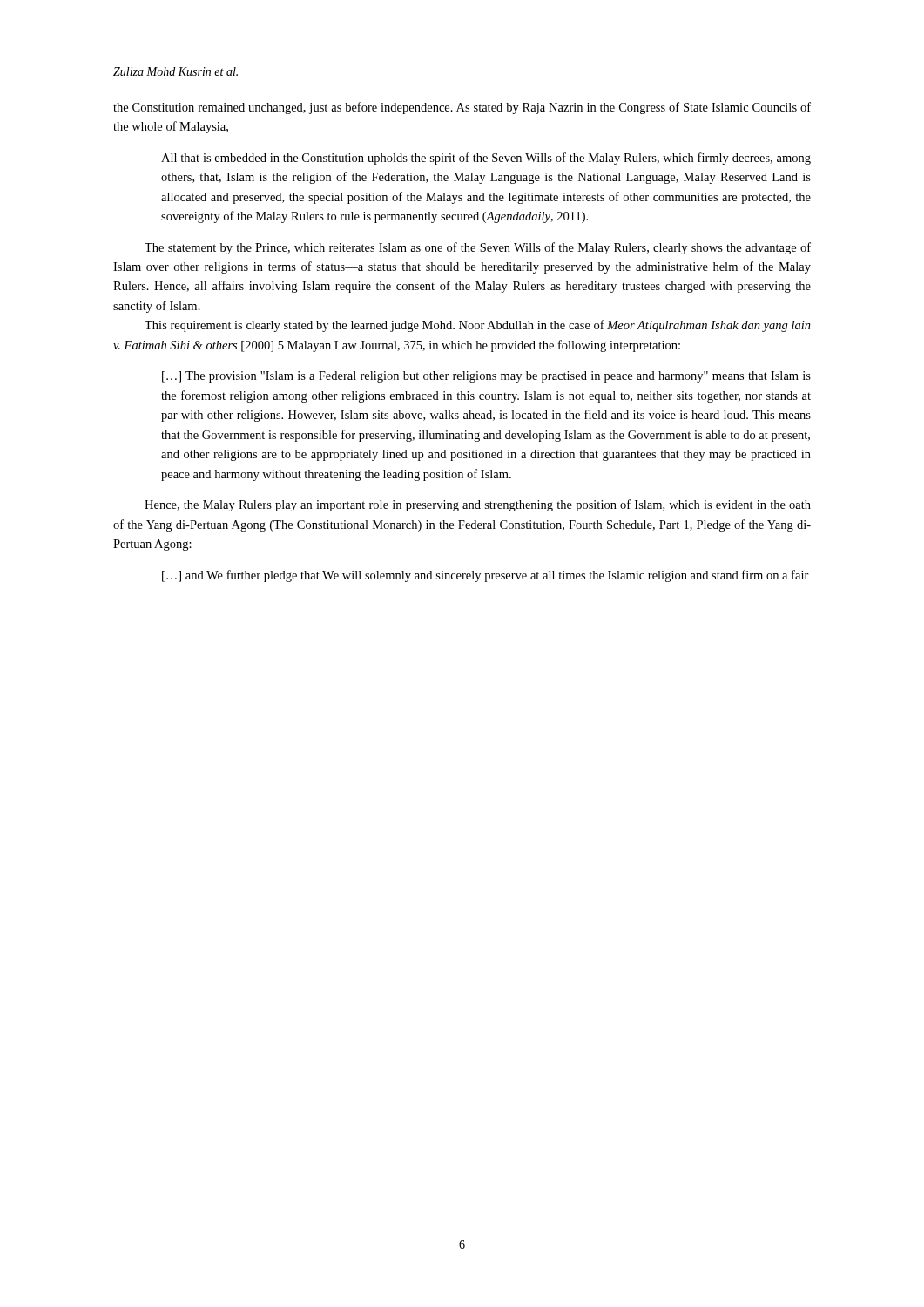Point to the block beginning "Hence, the Malay Rulers play an important role"

(x=462, y=524)
